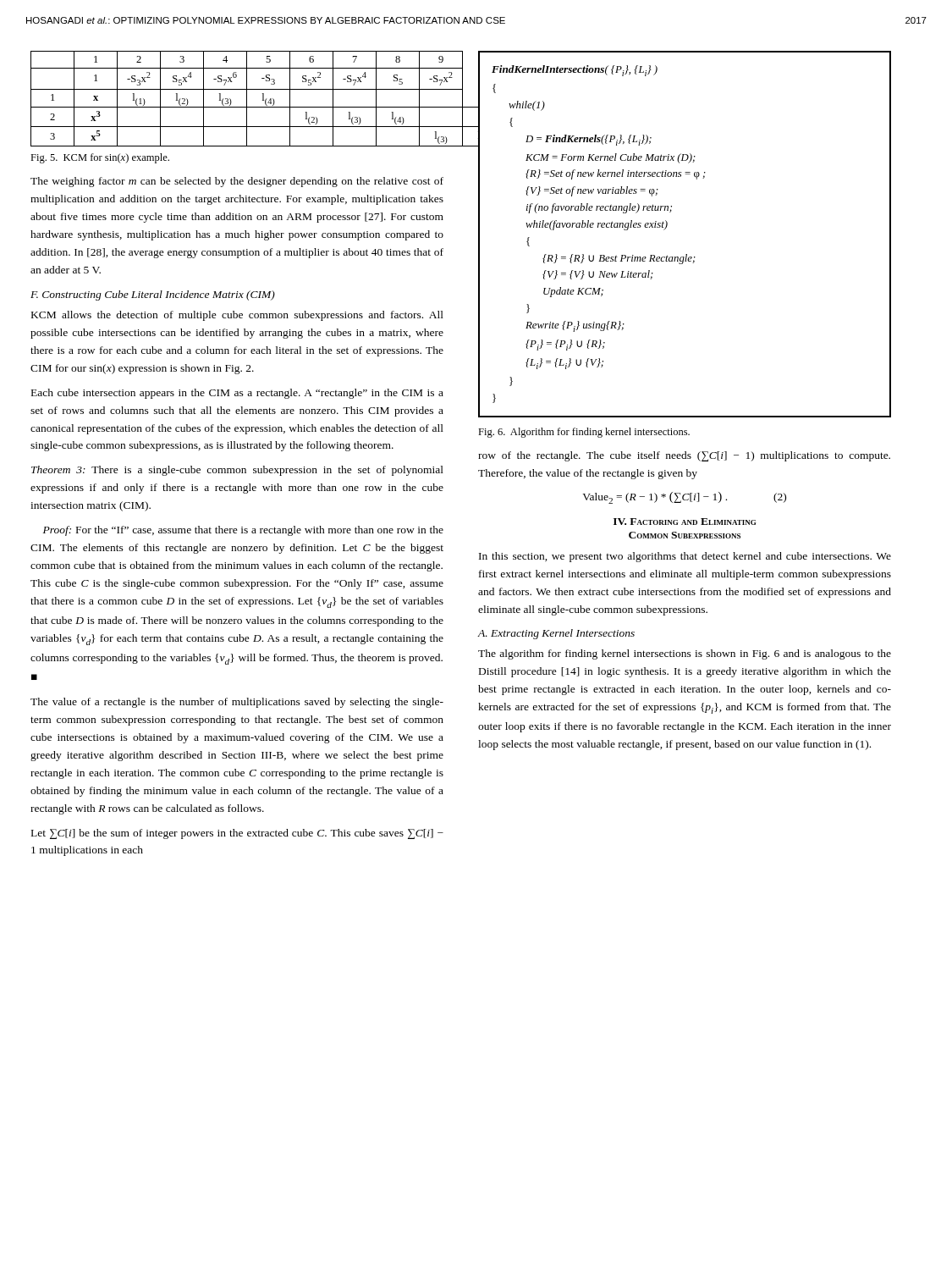This screenshot has height=1270, width=952.
Task: Click on the text block containing "In this section, we present two algorithms that"
Action: coord(685,583)
